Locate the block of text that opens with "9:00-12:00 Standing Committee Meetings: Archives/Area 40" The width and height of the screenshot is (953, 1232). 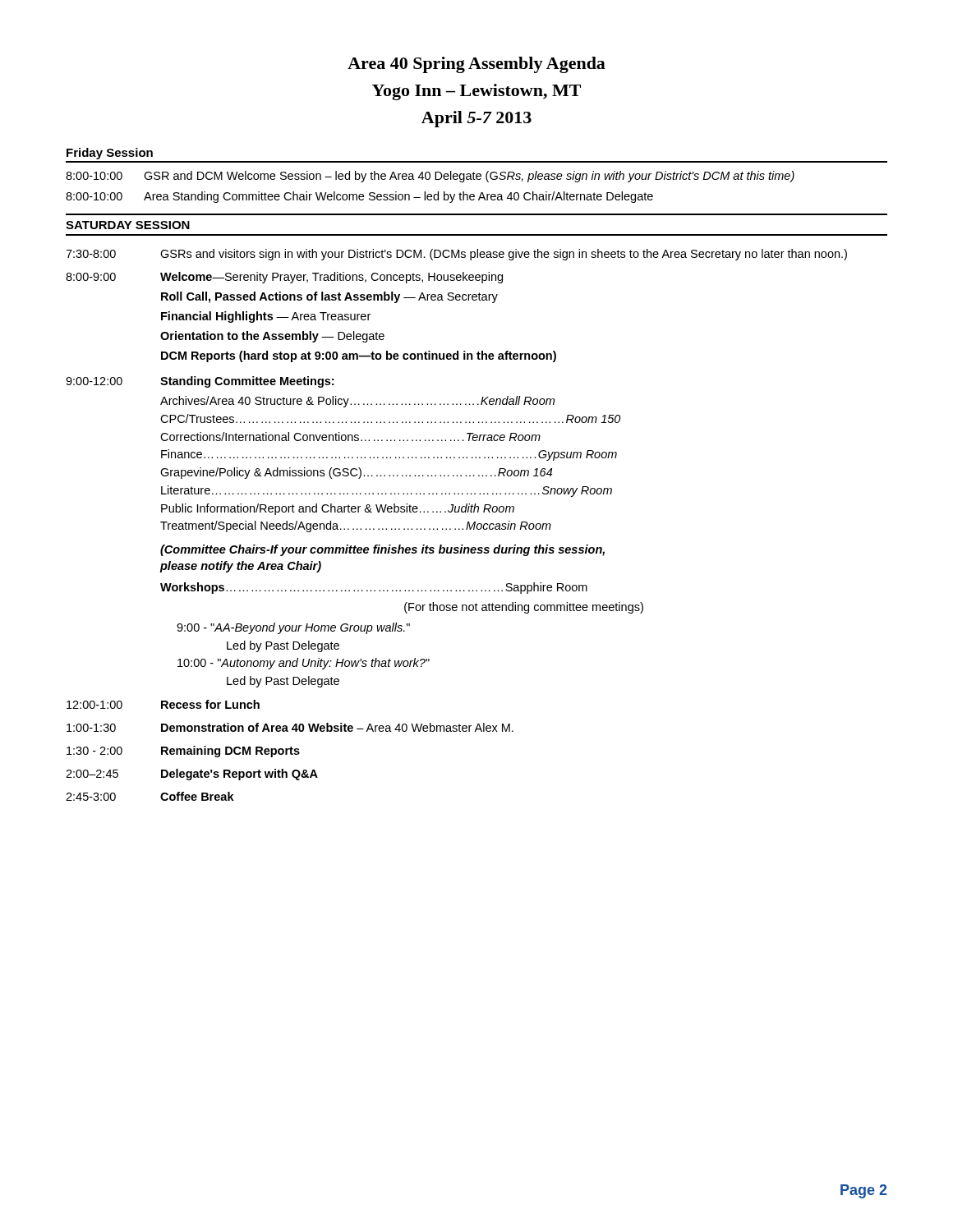[x=476, y=532]
